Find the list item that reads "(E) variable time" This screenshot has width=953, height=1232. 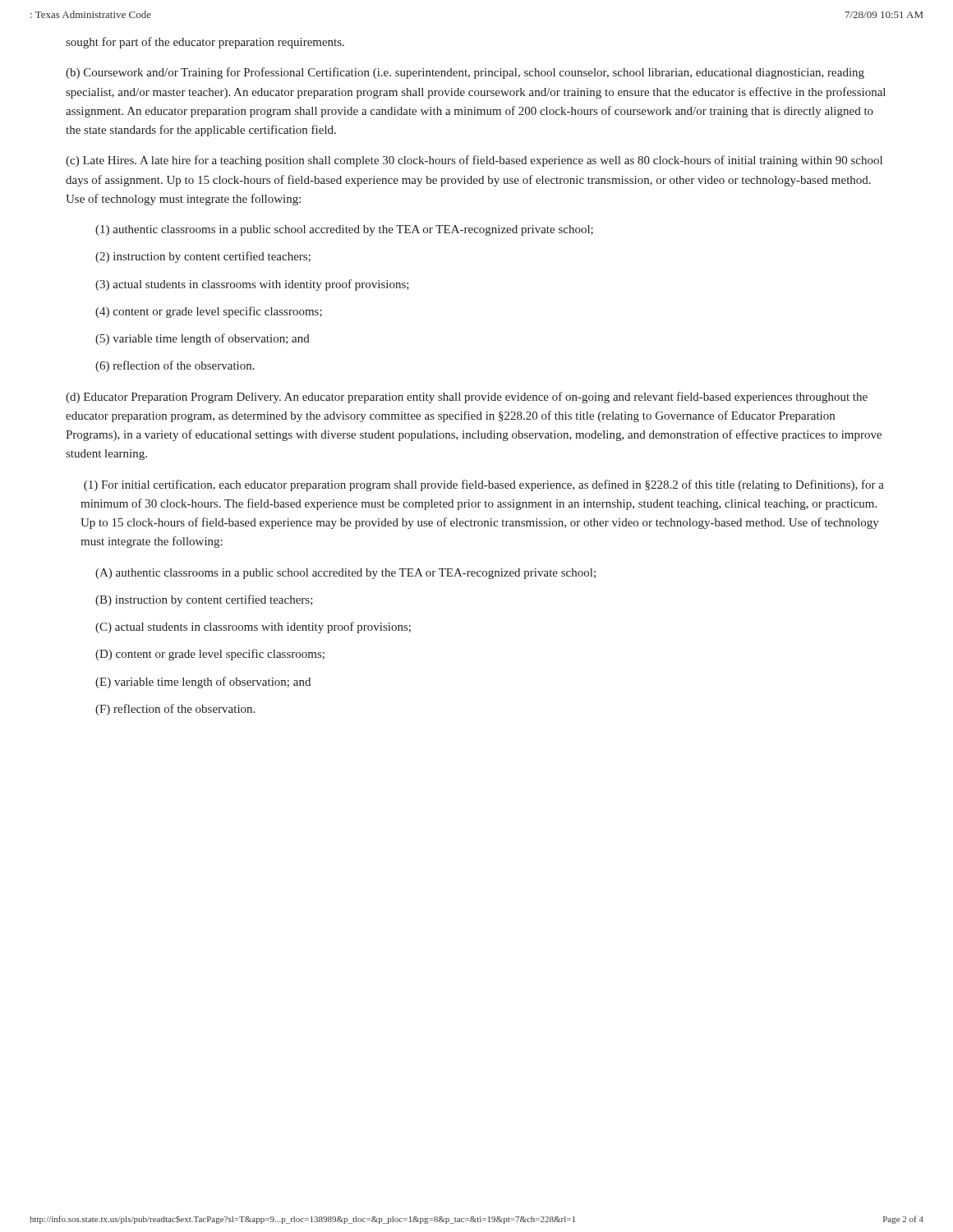tap(203, 683)
